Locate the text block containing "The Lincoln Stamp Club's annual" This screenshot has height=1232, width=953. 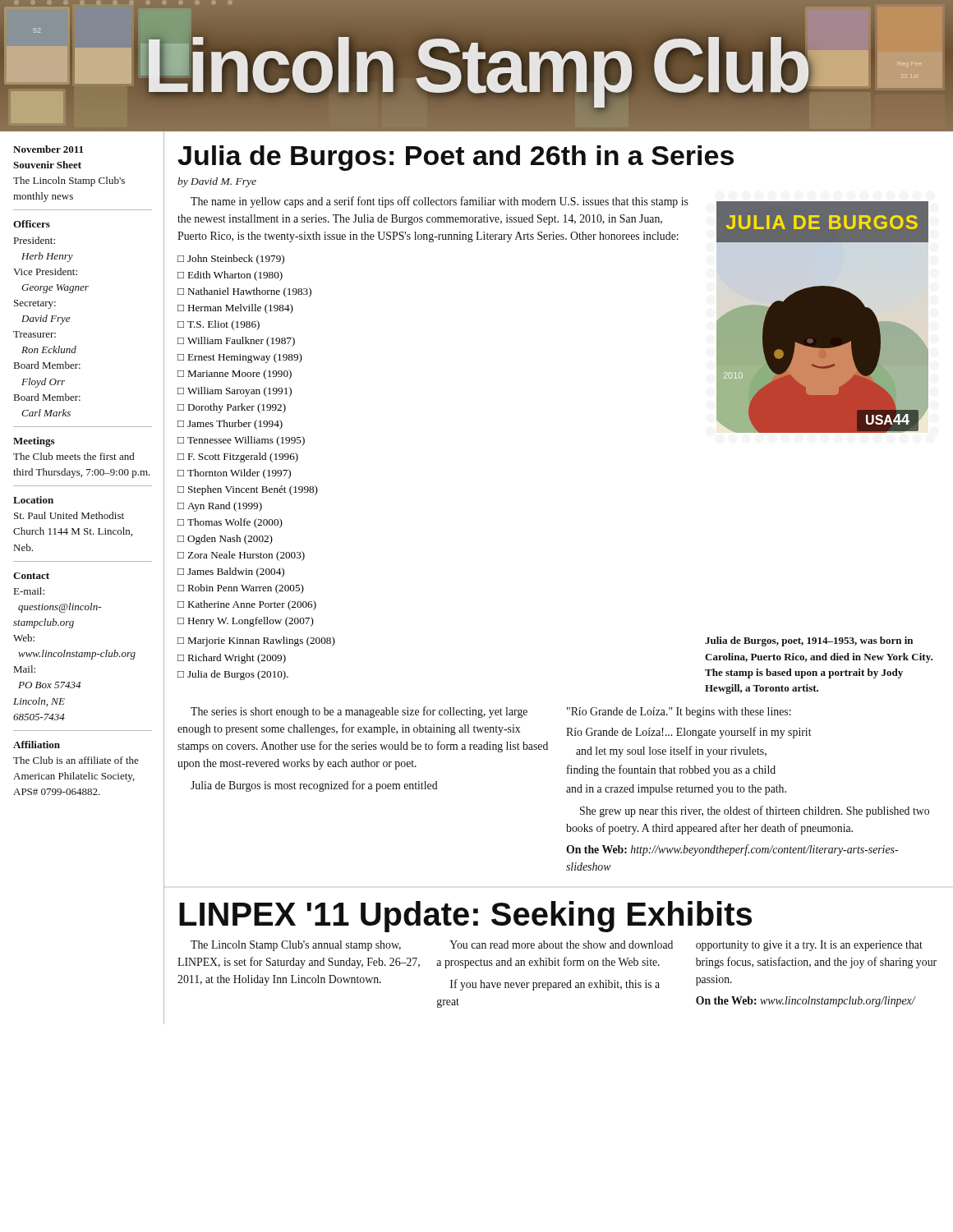300,963
